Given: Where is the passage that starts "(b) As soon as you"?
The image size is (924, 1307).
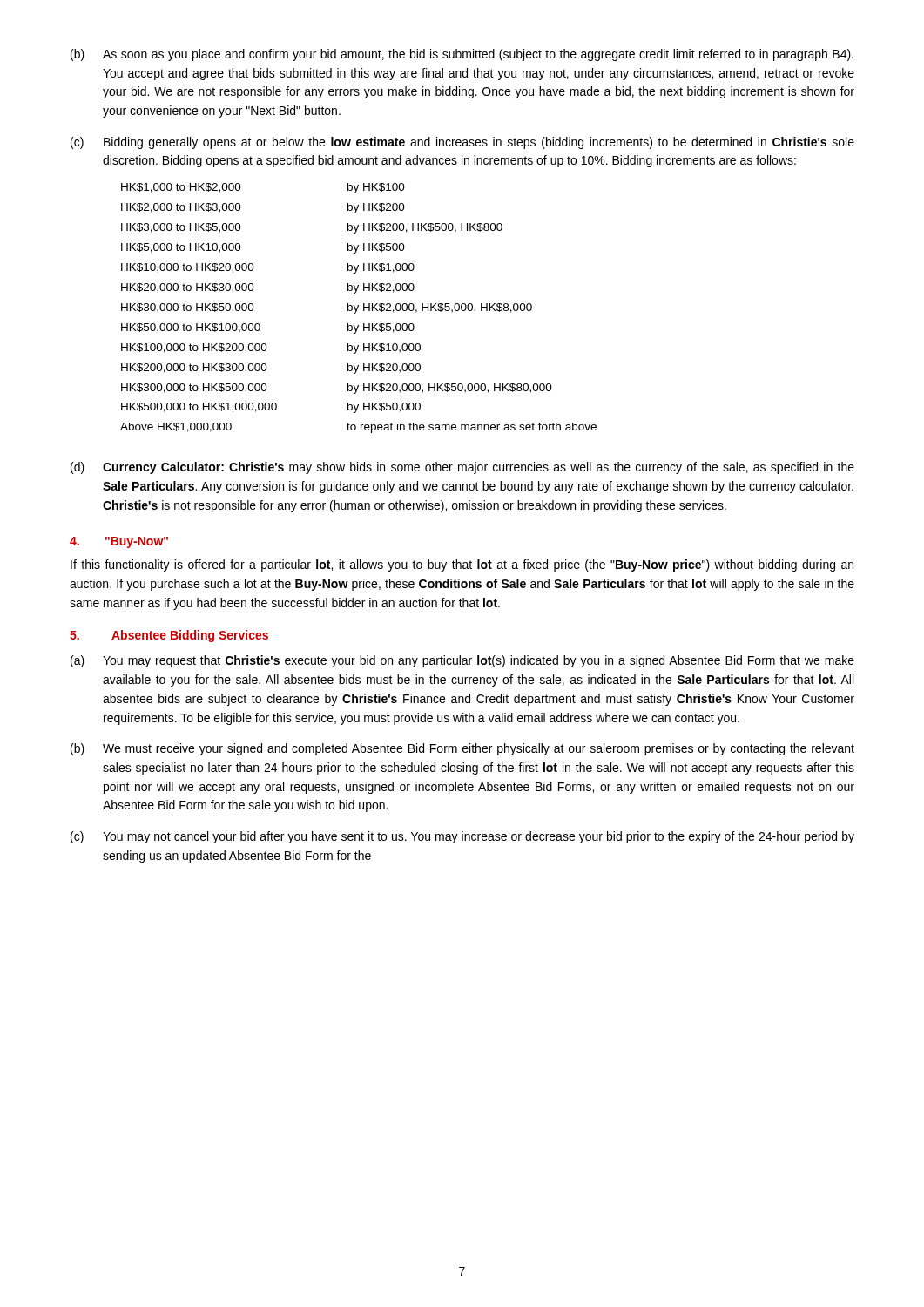Looking at the screenshot, I should [462, 83].
